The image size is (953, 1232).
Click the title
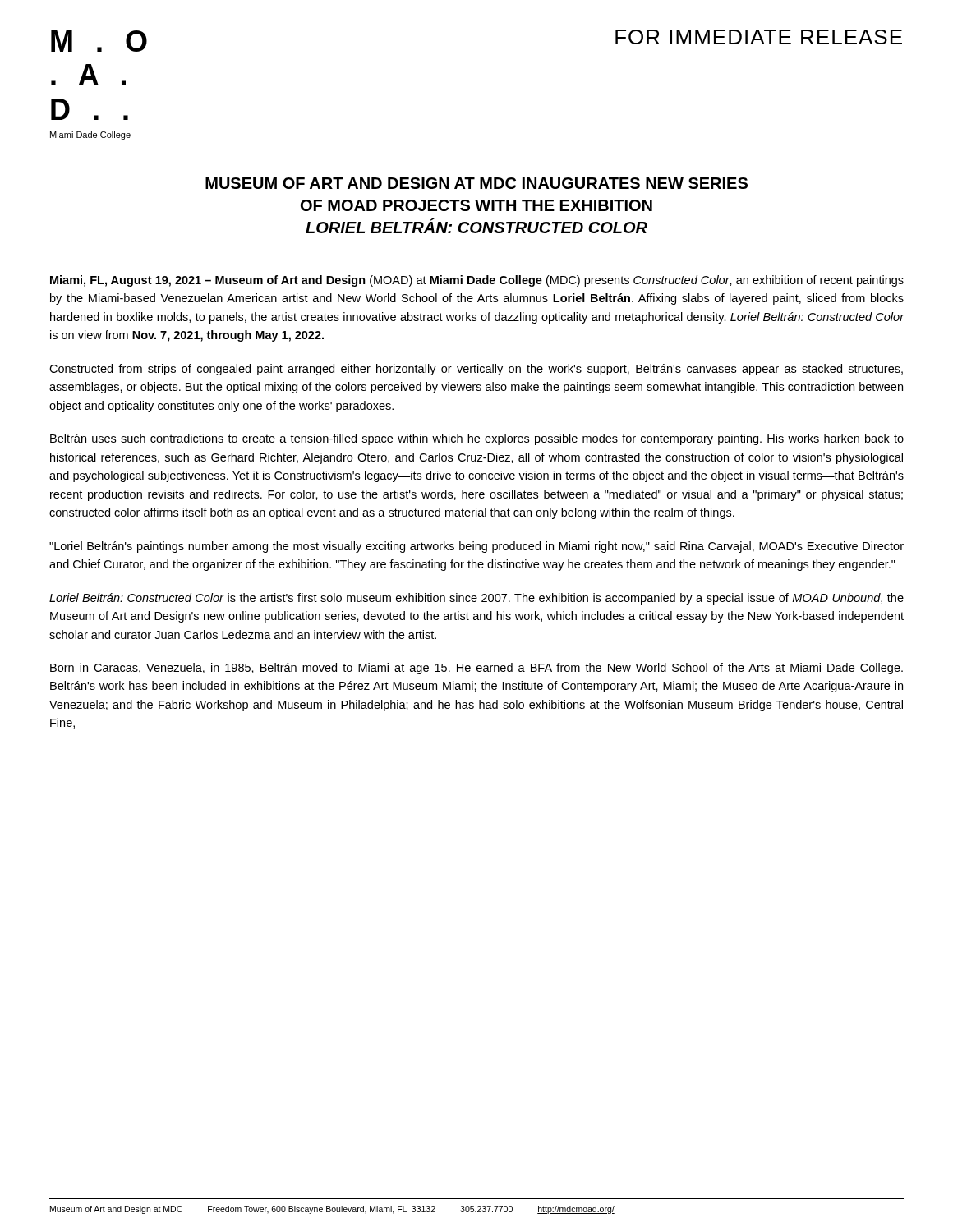tap(476, 206)
